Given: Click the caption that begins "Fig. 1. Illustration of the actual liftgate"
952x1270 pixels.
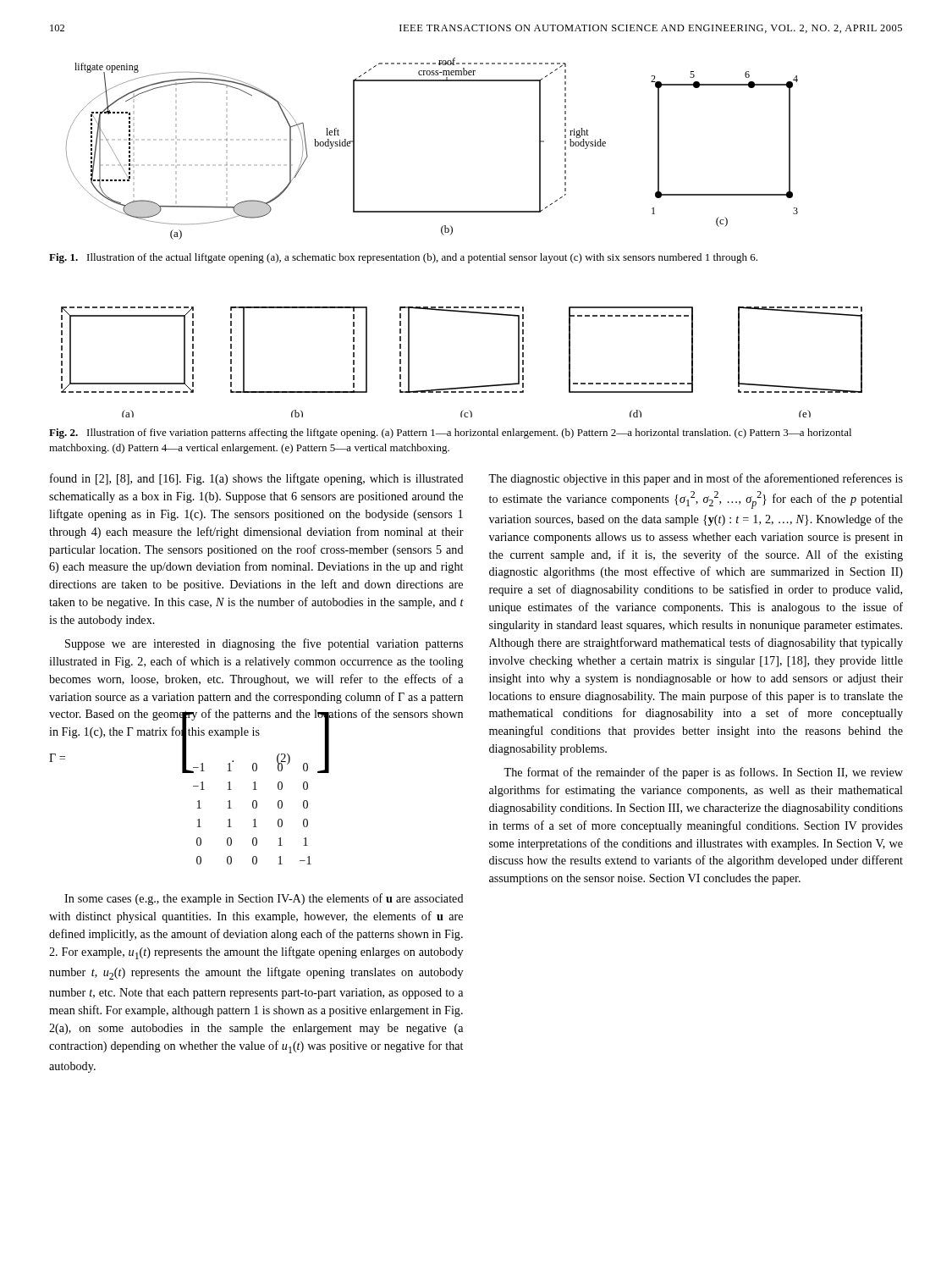Looking at the screenshot, I should 404,257.
